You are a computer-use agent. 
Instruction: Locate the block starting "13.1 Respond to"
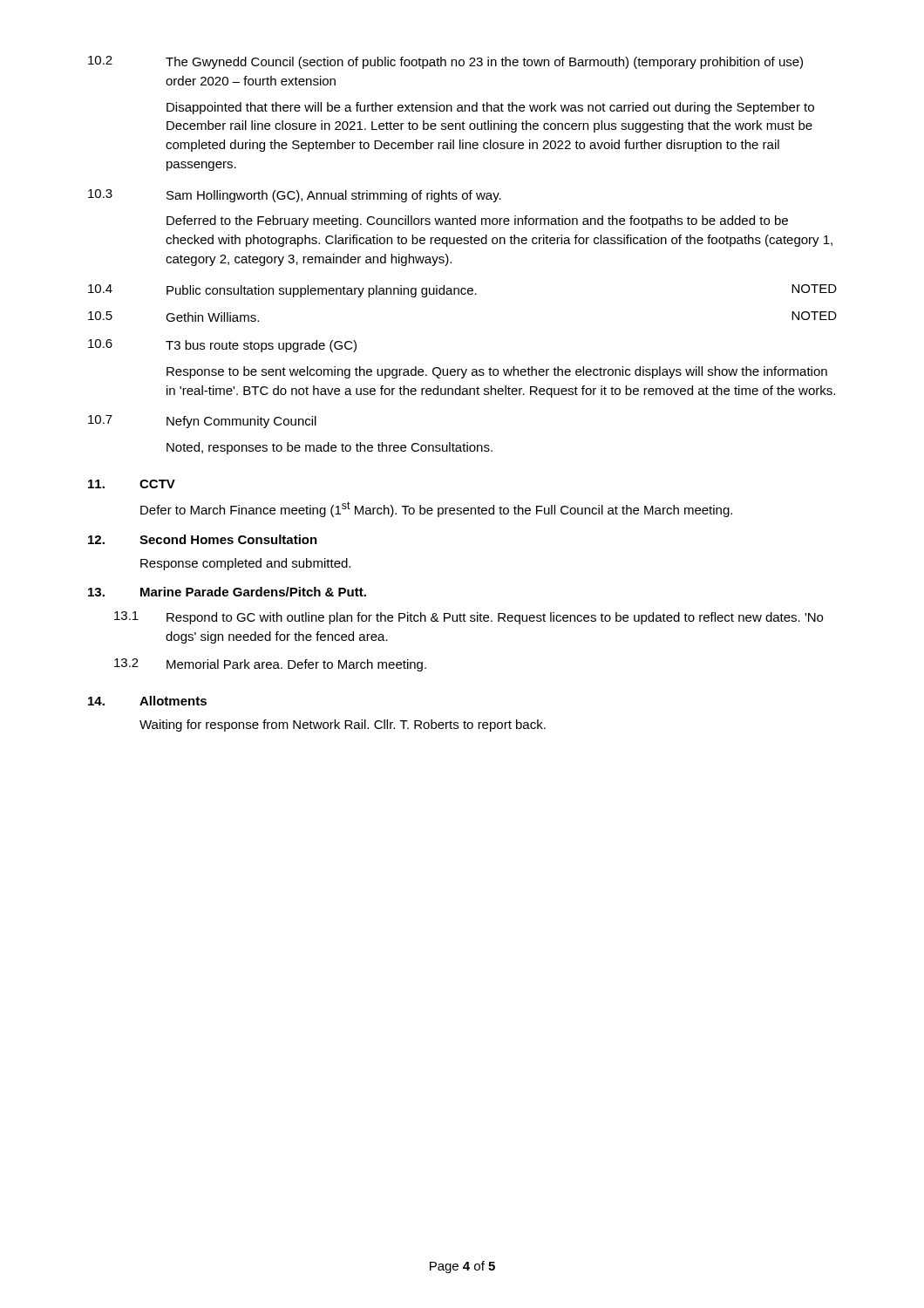pos(462,627)
